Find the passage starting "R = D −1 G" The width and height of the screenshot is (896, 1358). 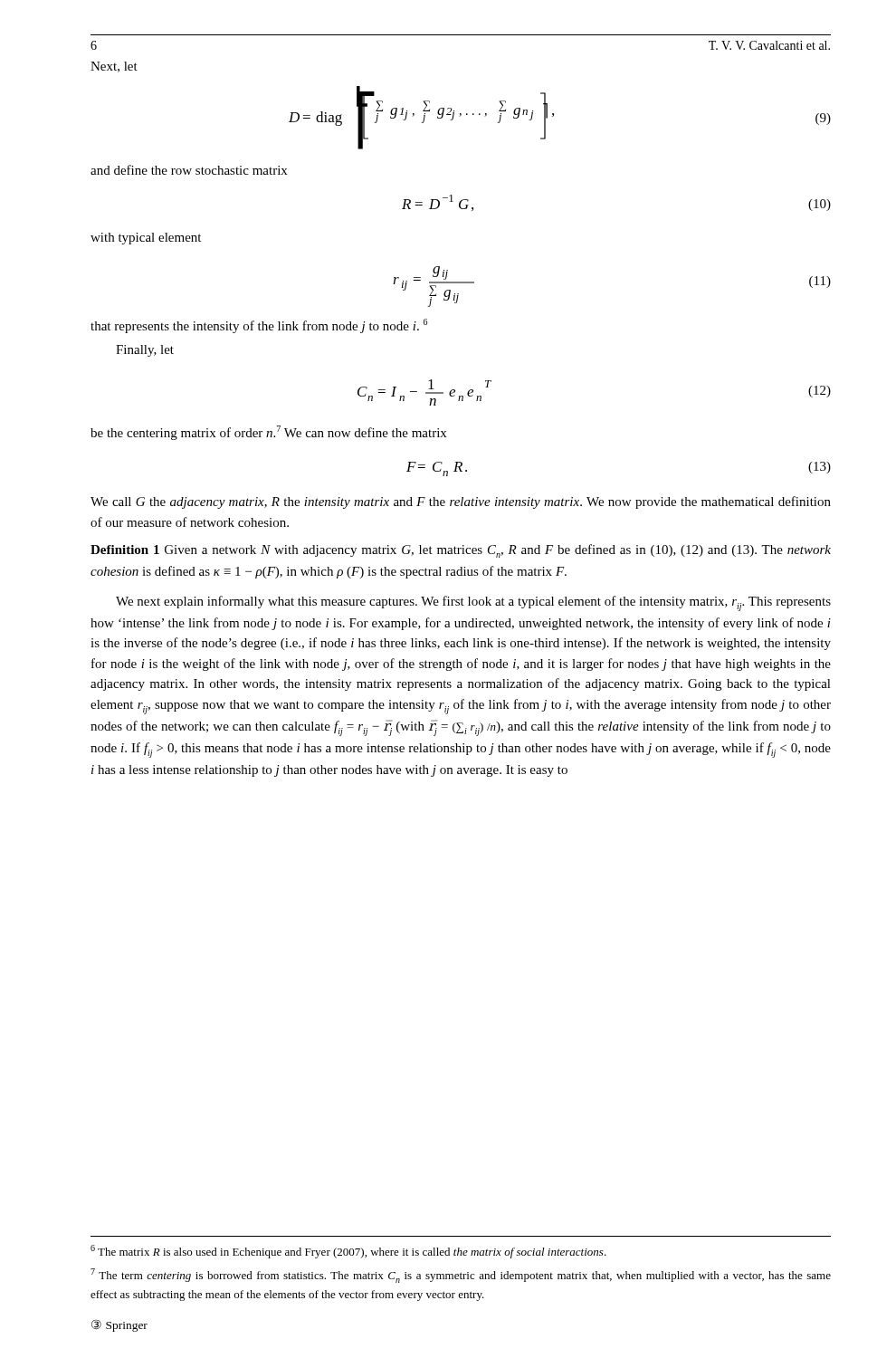tap(433, 201)
